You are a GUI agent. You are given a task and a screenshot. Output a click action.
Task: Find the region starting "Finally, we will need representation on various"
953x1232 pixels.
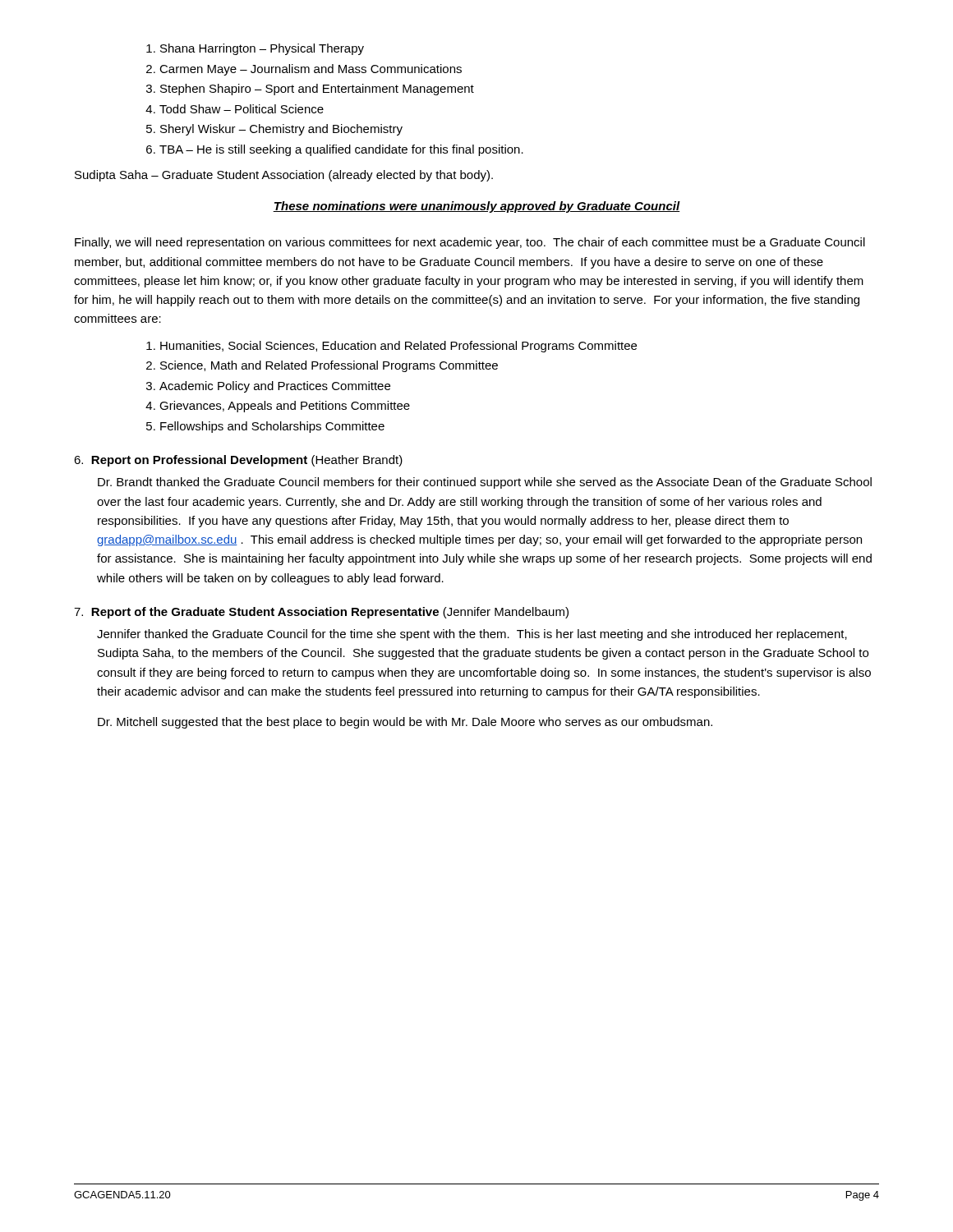[x=470, y=280]
